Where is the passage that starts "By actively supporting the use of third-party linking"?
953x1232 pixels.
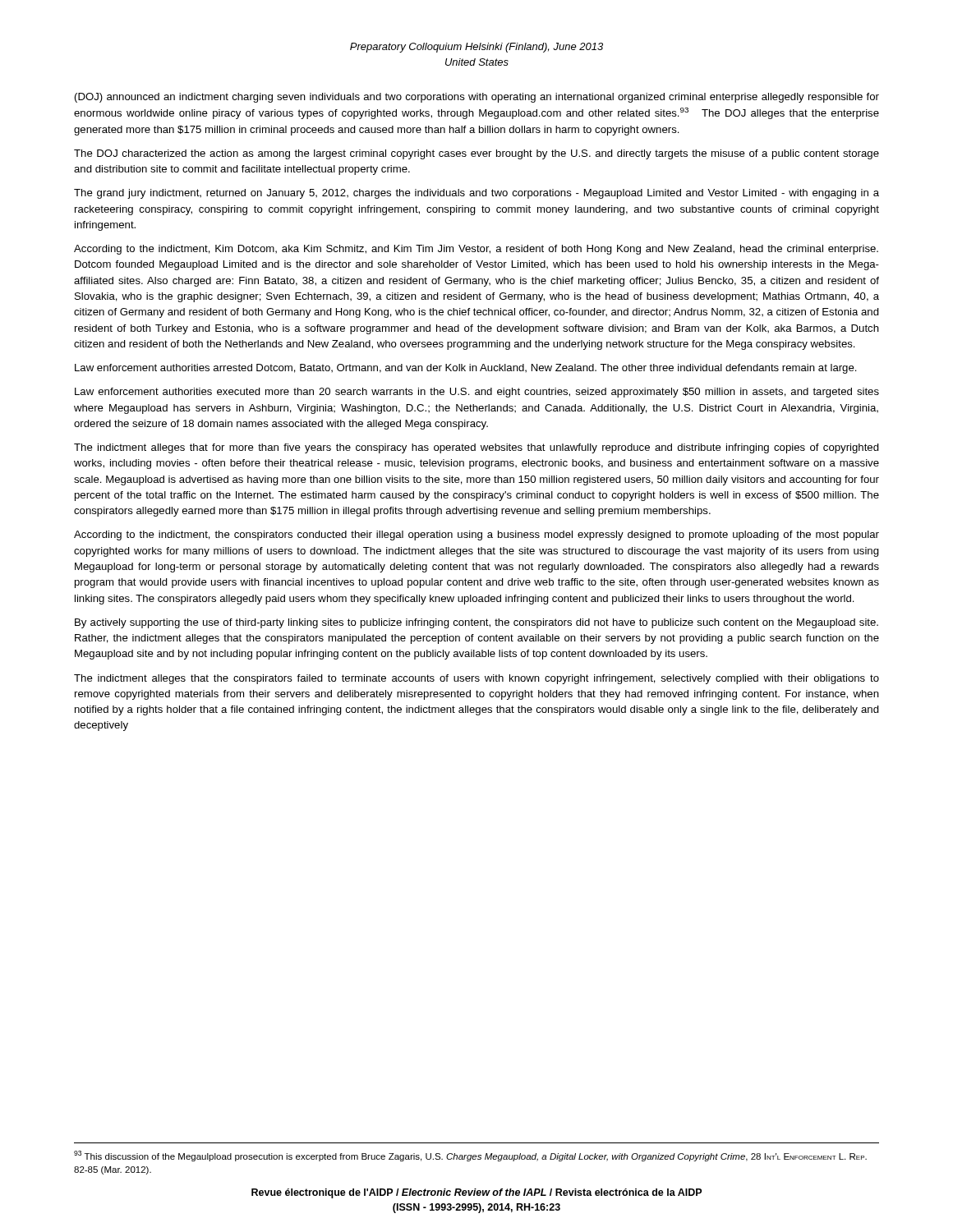[476, 638]
